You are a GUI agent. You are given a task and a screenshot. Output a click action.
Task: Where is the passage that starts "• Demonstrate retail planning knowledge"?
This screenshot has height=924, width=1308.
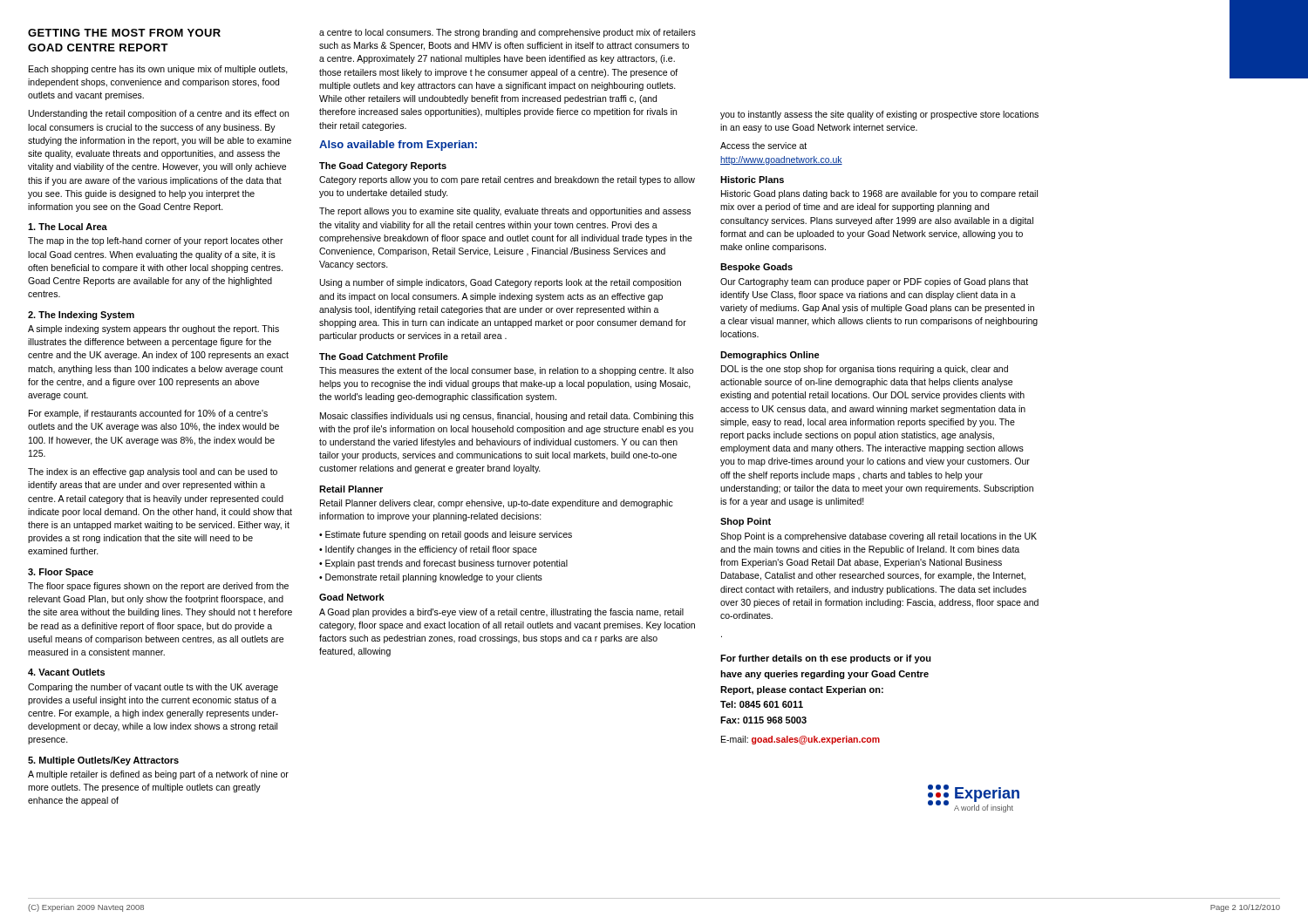pos(508,578)
